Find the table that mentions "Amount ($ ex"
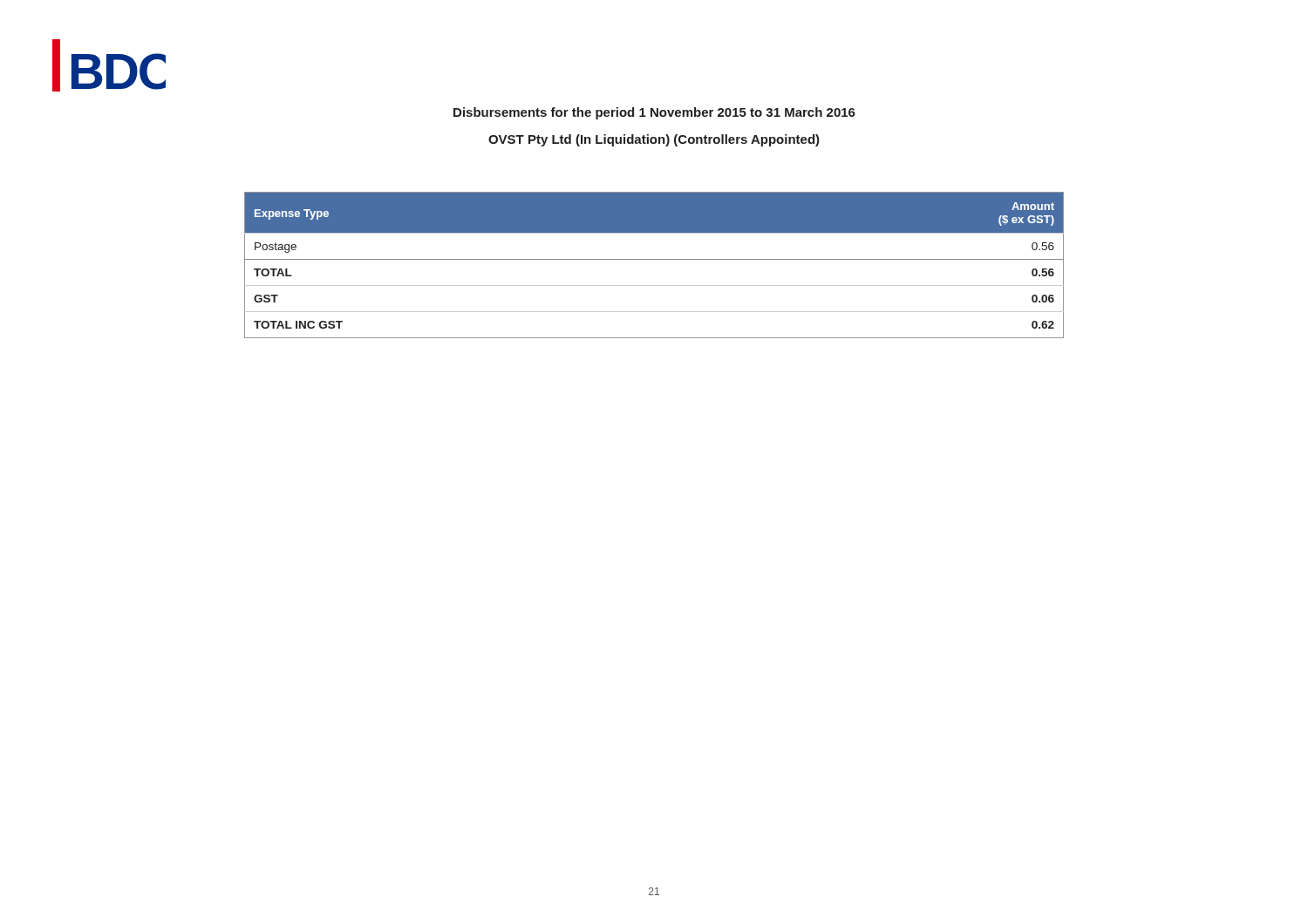The width and height of the screenshot is (1308, 924). click(654, 265)
